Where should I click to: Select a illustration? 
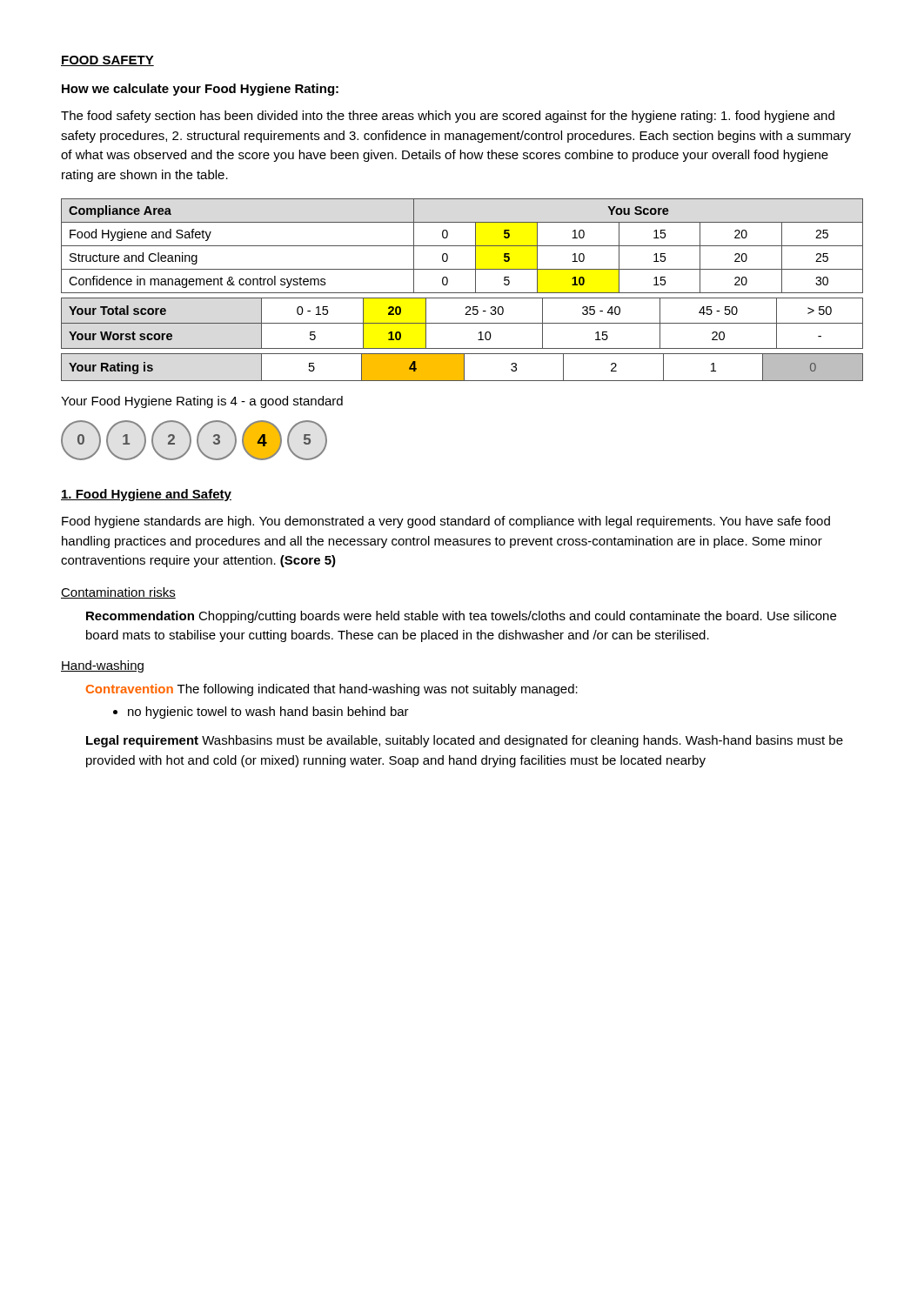coord(462,440)
